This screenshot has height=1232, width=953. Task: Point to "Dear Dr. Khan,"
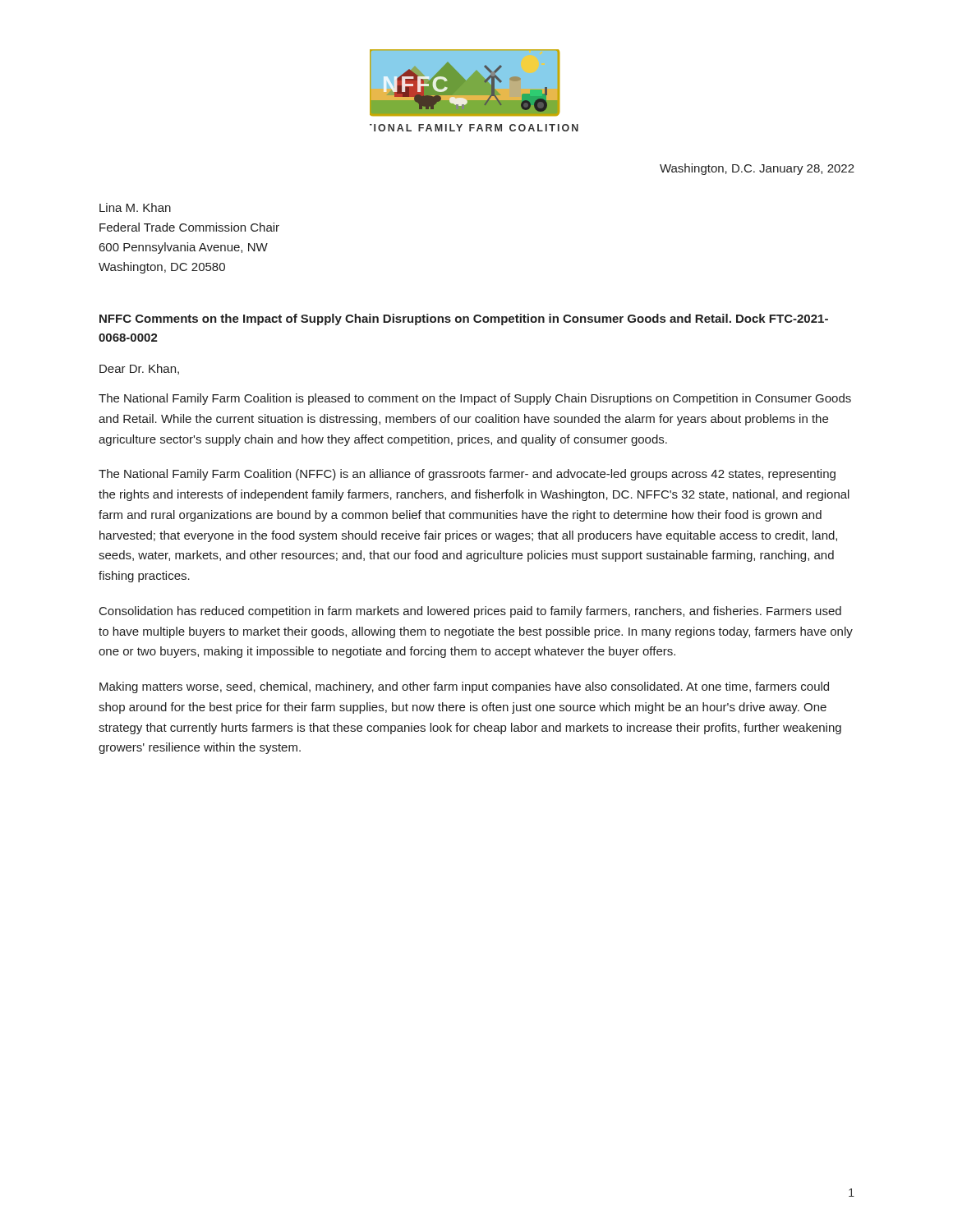pos(139,368)
